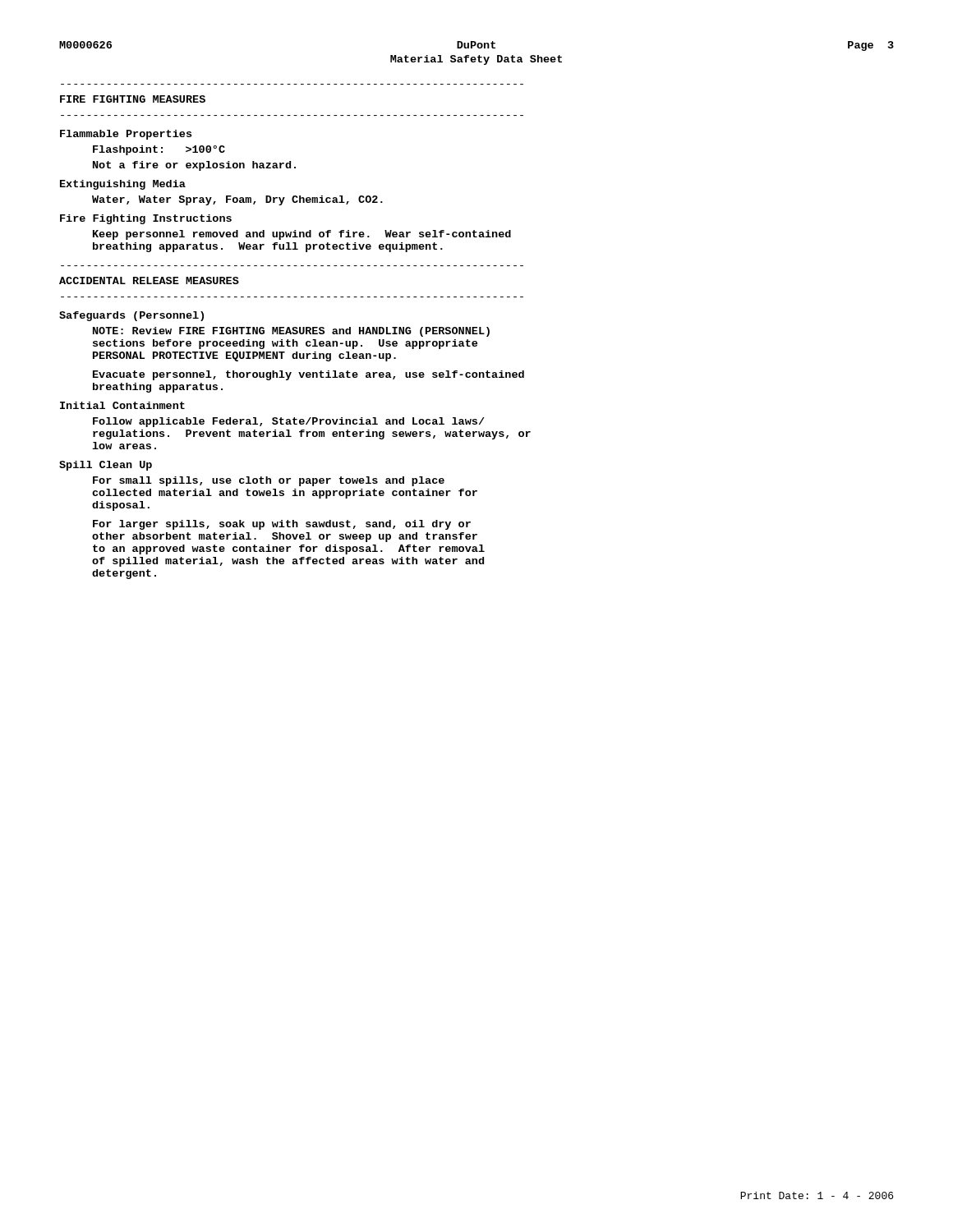The height and width of the screenshot is (1232, 953).
Task: Find "Fire Fighting Instructions" on this page
Action: 146,219
